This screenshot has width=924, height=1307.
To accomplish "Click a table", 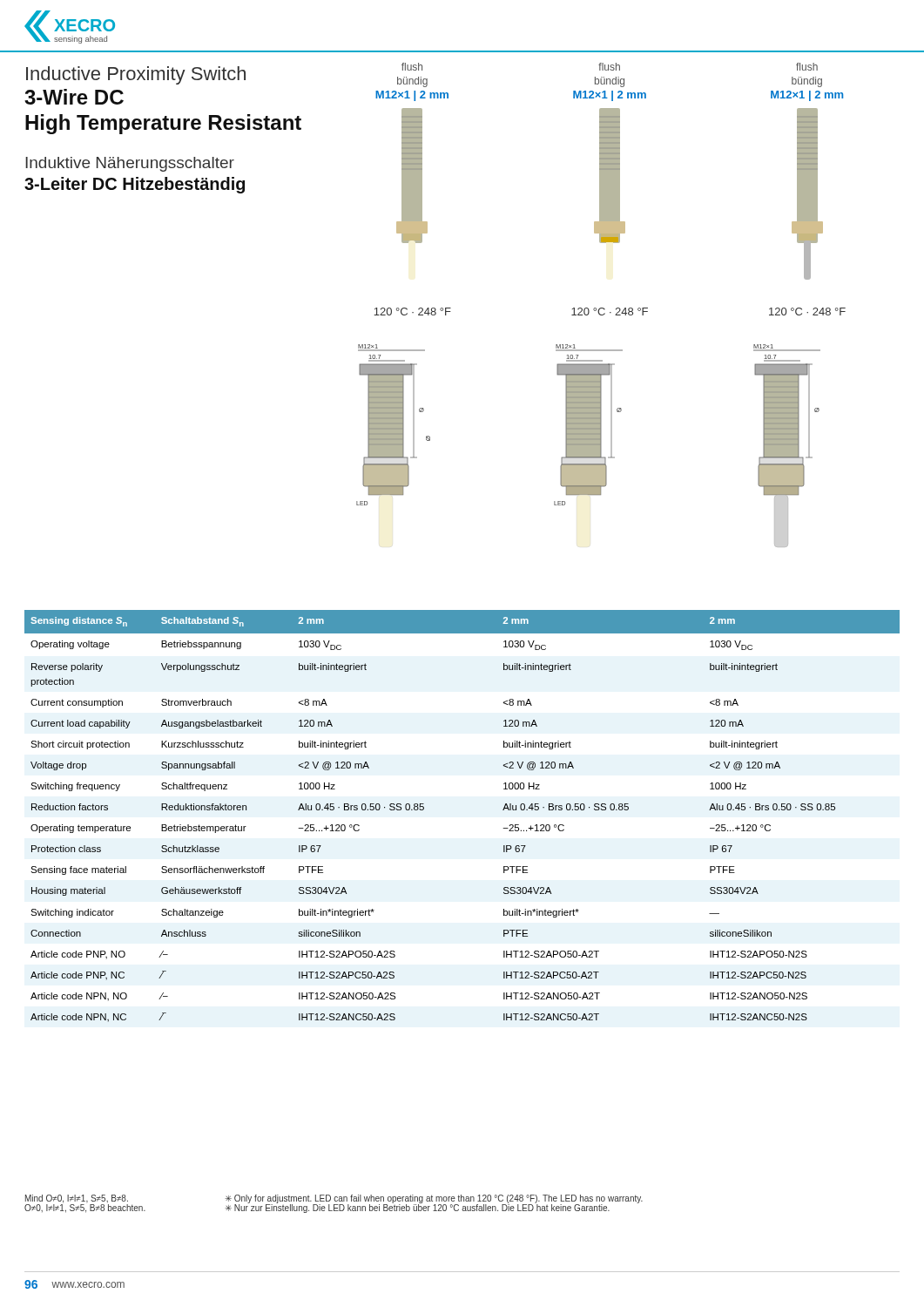I will [462, 819].
